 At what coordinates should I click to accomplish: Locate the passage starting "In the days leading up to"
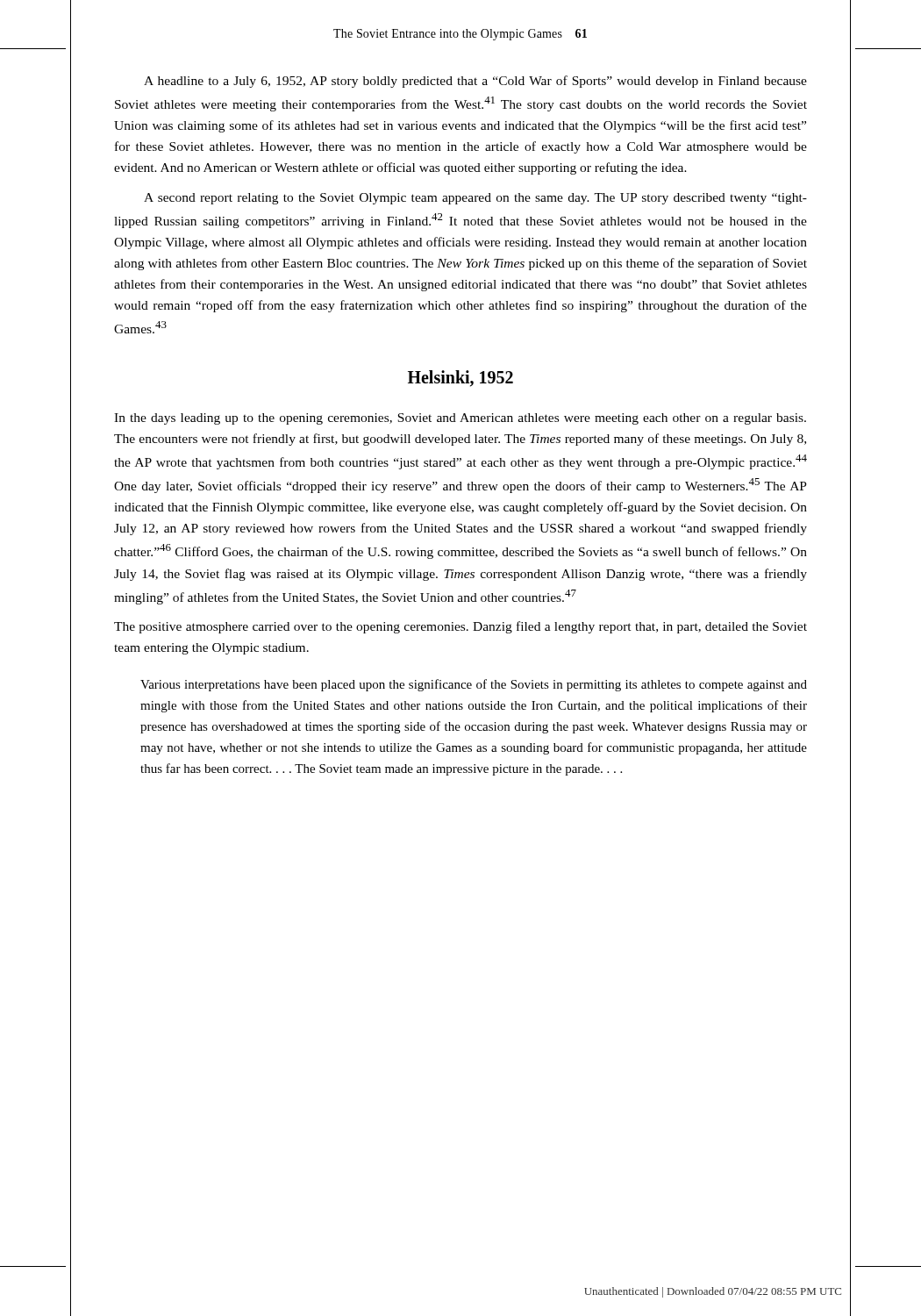click(460, 533)
